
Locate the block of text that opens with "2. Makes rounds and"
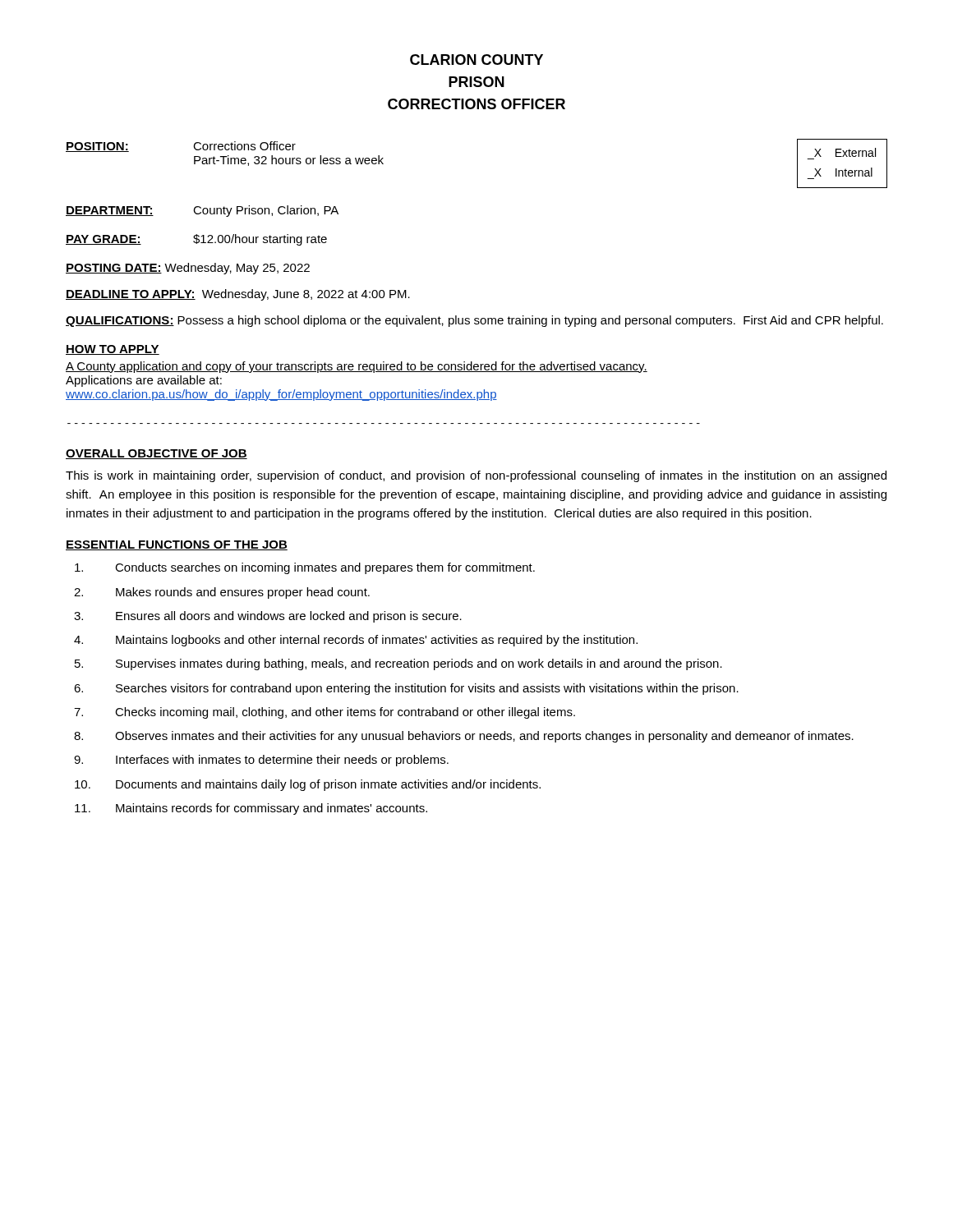[x=222, y=593]
